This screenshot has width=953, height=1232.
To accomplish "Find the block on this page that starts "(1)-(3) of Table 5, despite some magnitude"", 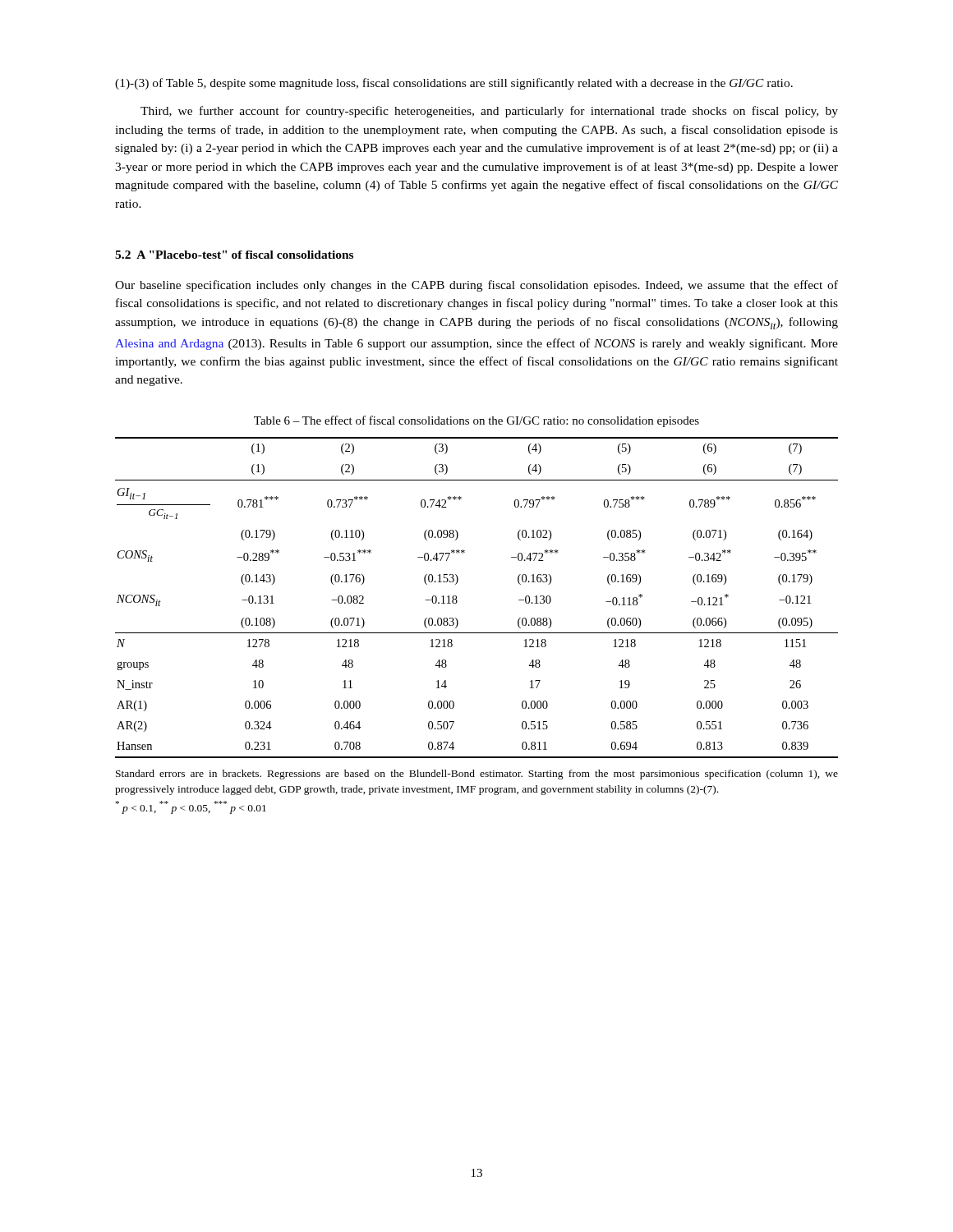I will (x=454, y=83).
